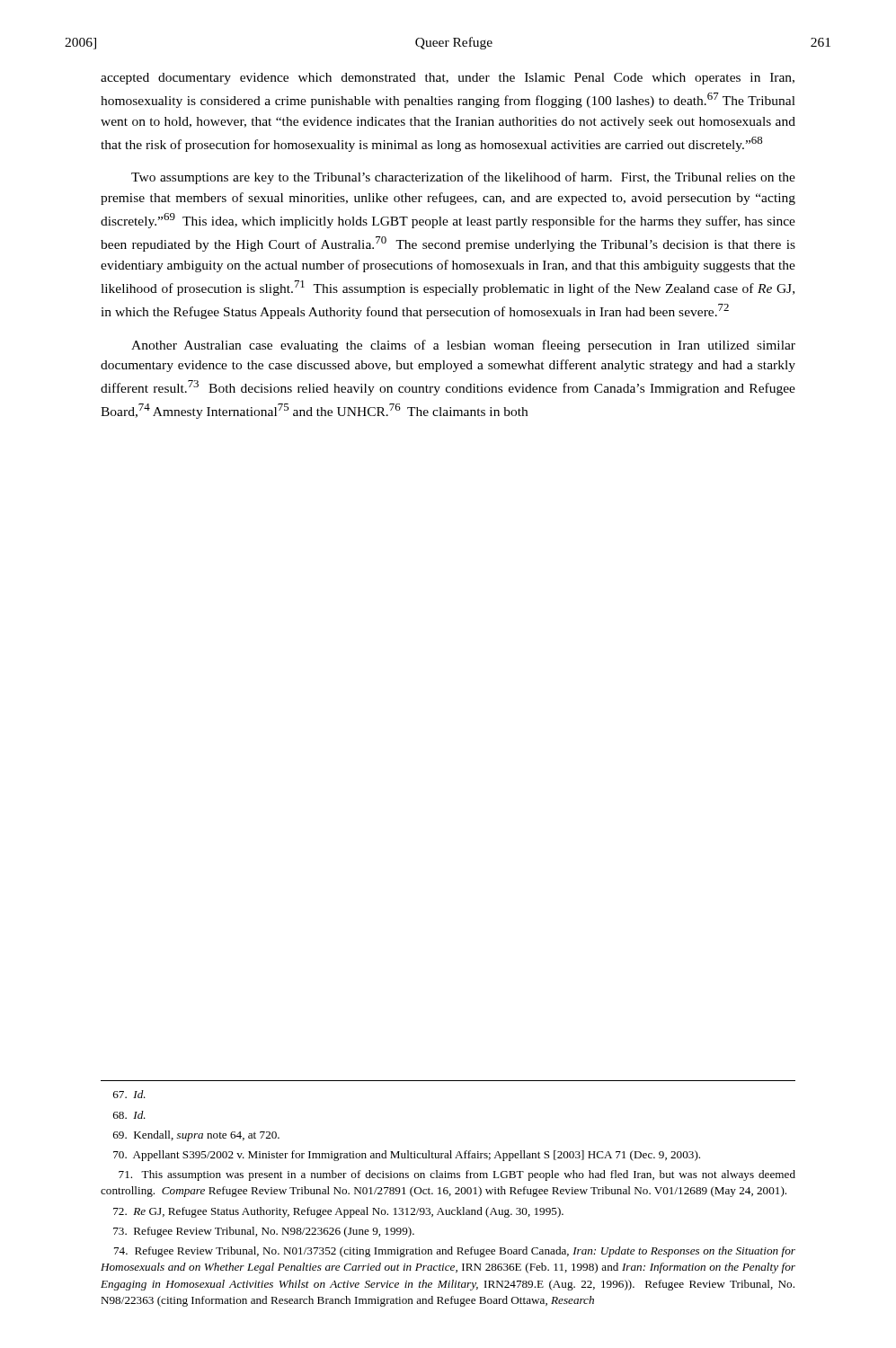The height and width of the screenshot is (1348, 896).
Task: Locate the block starting "Re GJ, Refugee Status Authority, Refugee Appeal No."
Action: (332, 1211)
